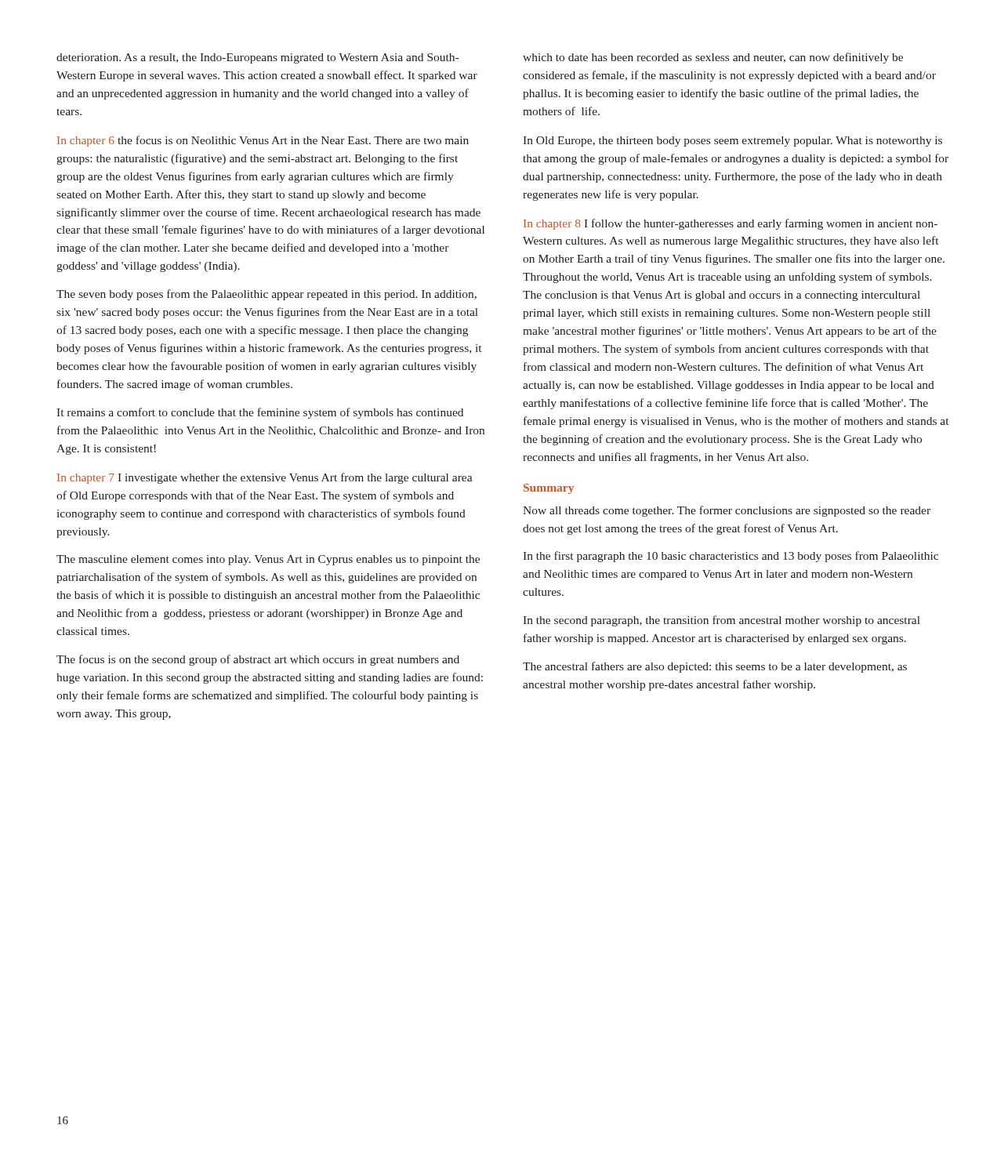The width and height of the screenshot is (1008, 1176).
Task: Navigate to the block starting "In Old Europe, the thirteen body poses"
Action: [737, 167]
